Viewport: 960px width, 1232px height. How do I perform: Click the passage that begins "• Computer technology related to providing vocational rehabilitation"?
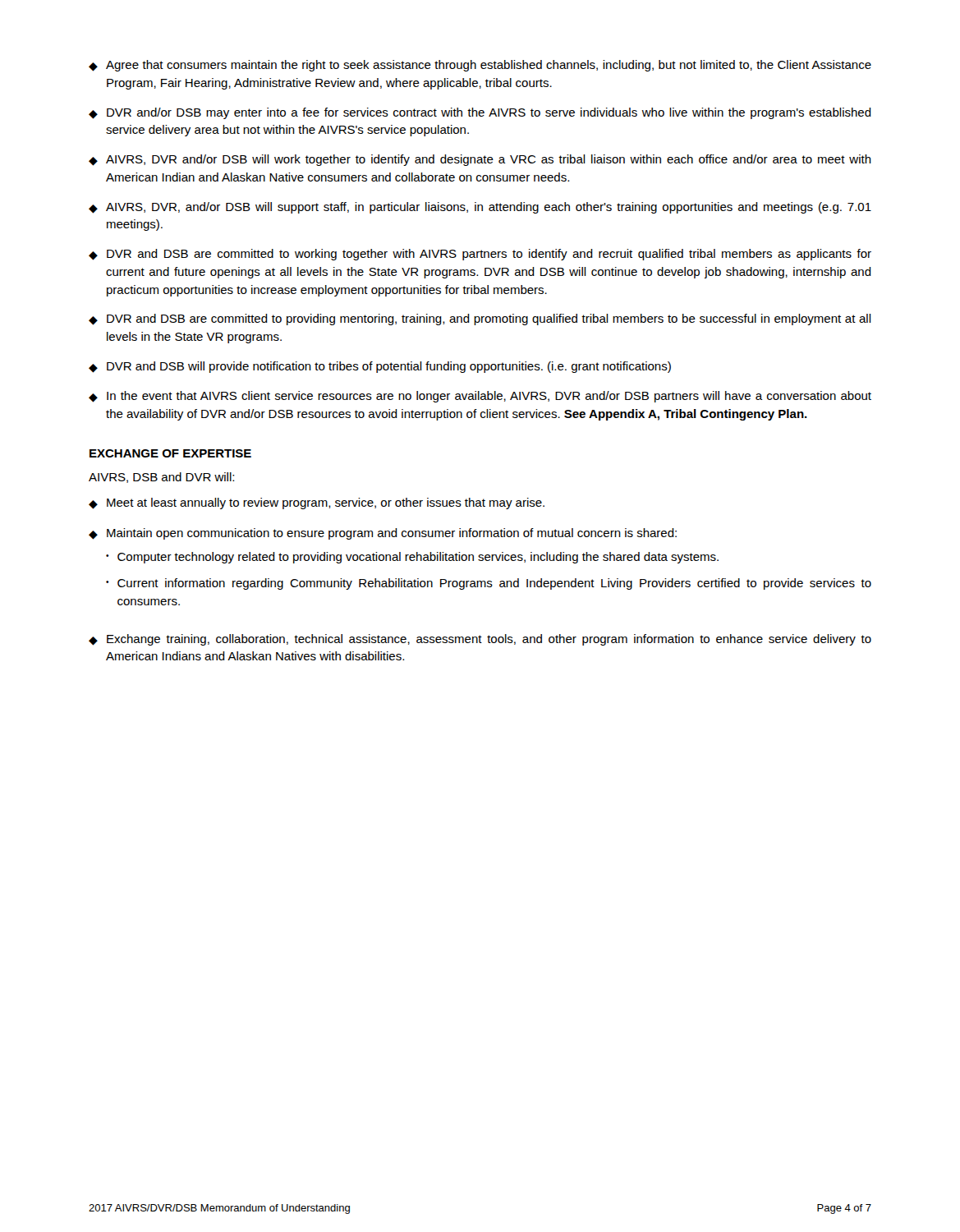click(489, 557)
